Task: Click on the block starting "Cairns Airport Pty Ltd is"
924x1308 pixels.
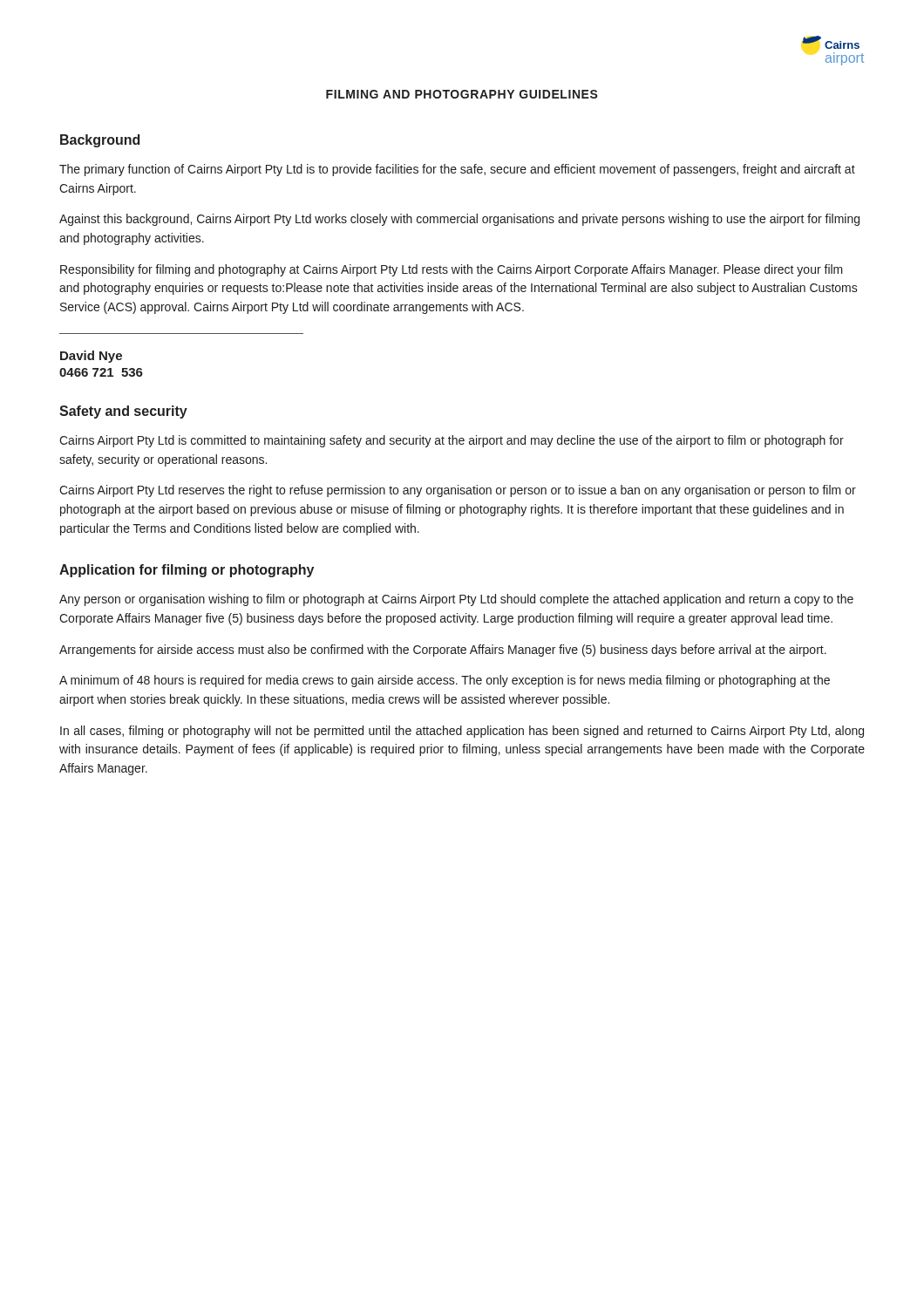Action: click(x=451, y=450)
